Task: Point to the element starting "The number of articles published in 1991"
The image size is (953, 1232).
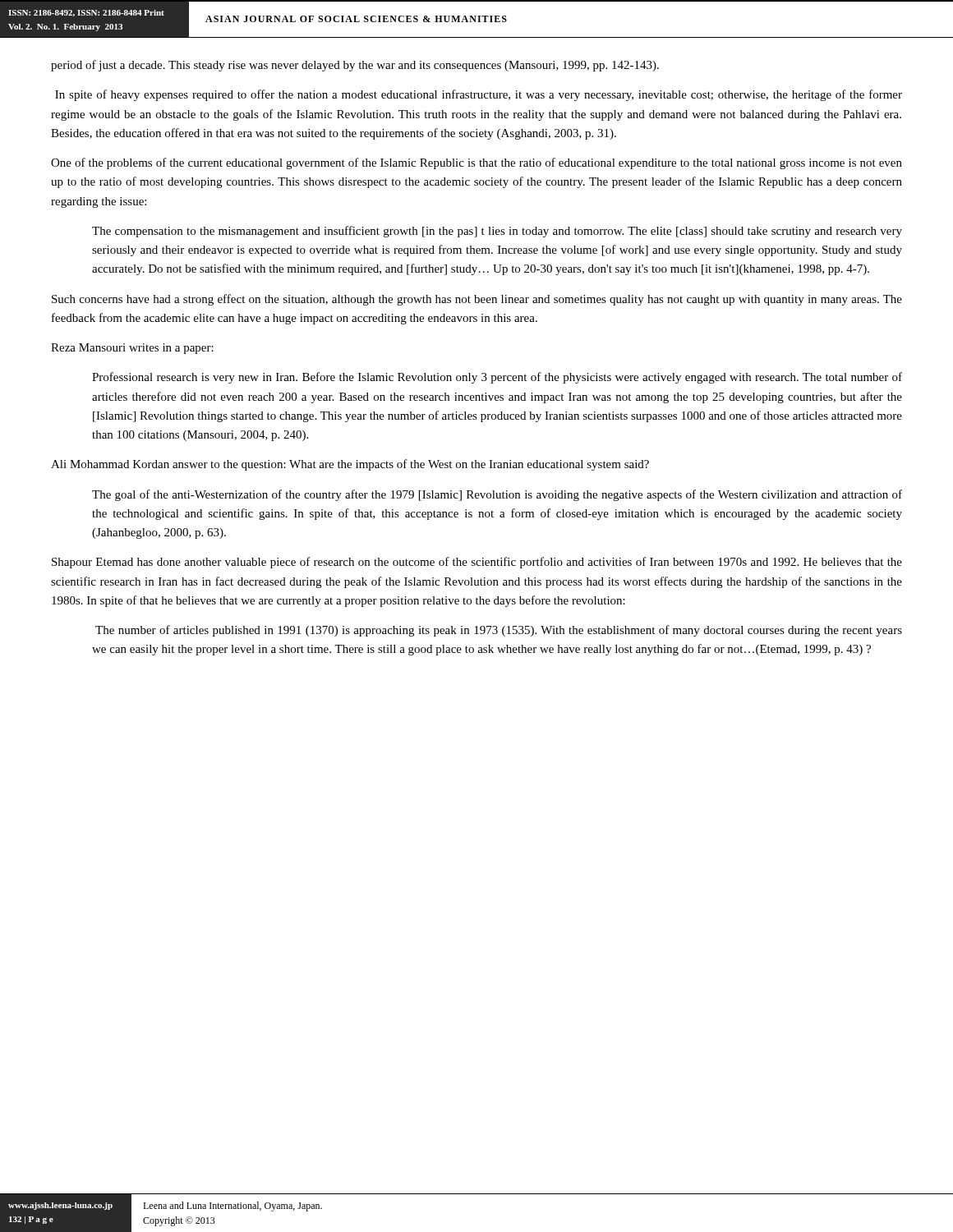Action: pos(497,640)
